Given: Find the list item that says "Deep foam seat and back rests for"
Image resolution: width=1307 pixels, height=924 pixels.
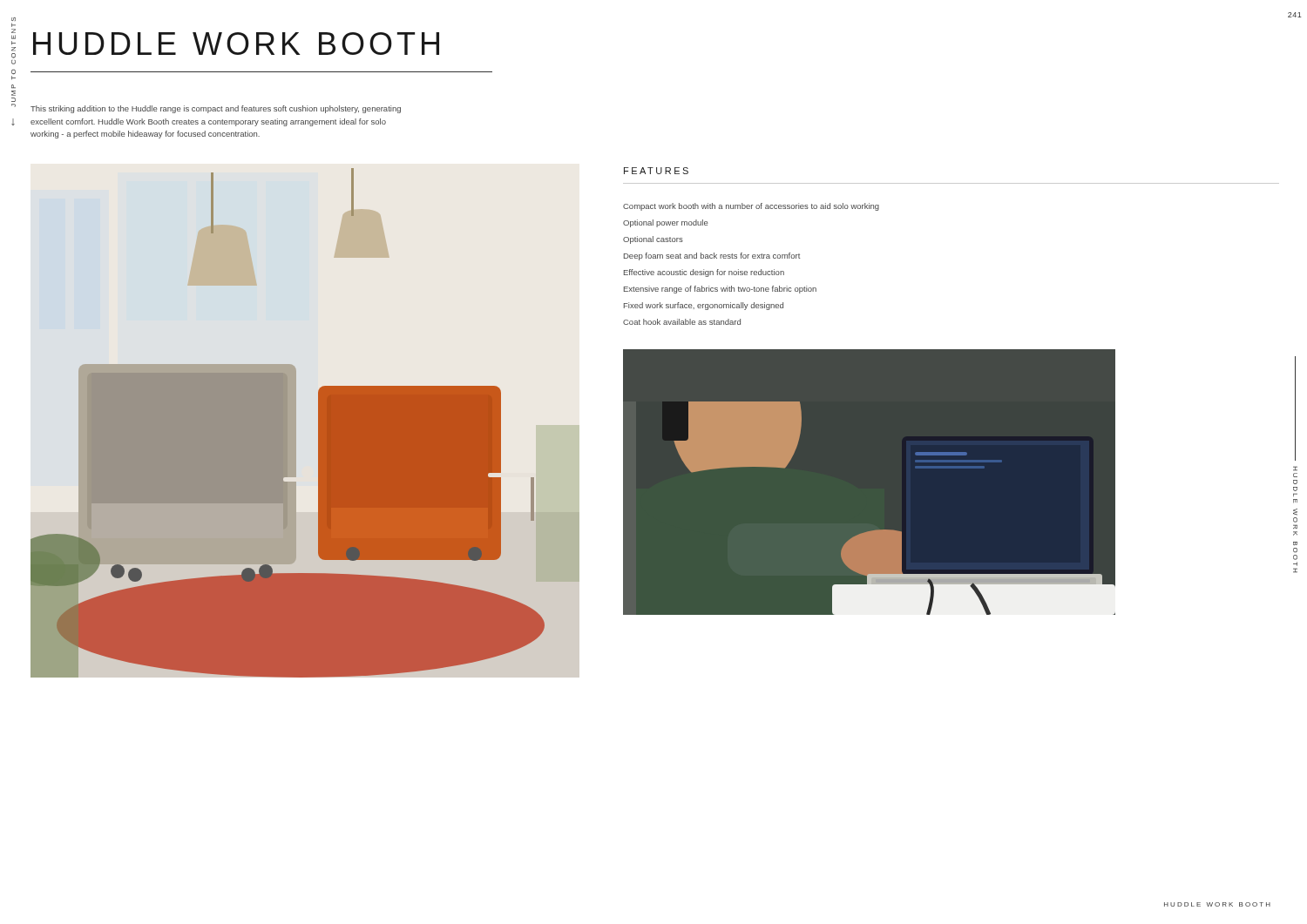Looking at the screenshot, I should pyautogui.click(x=712, y=256).
